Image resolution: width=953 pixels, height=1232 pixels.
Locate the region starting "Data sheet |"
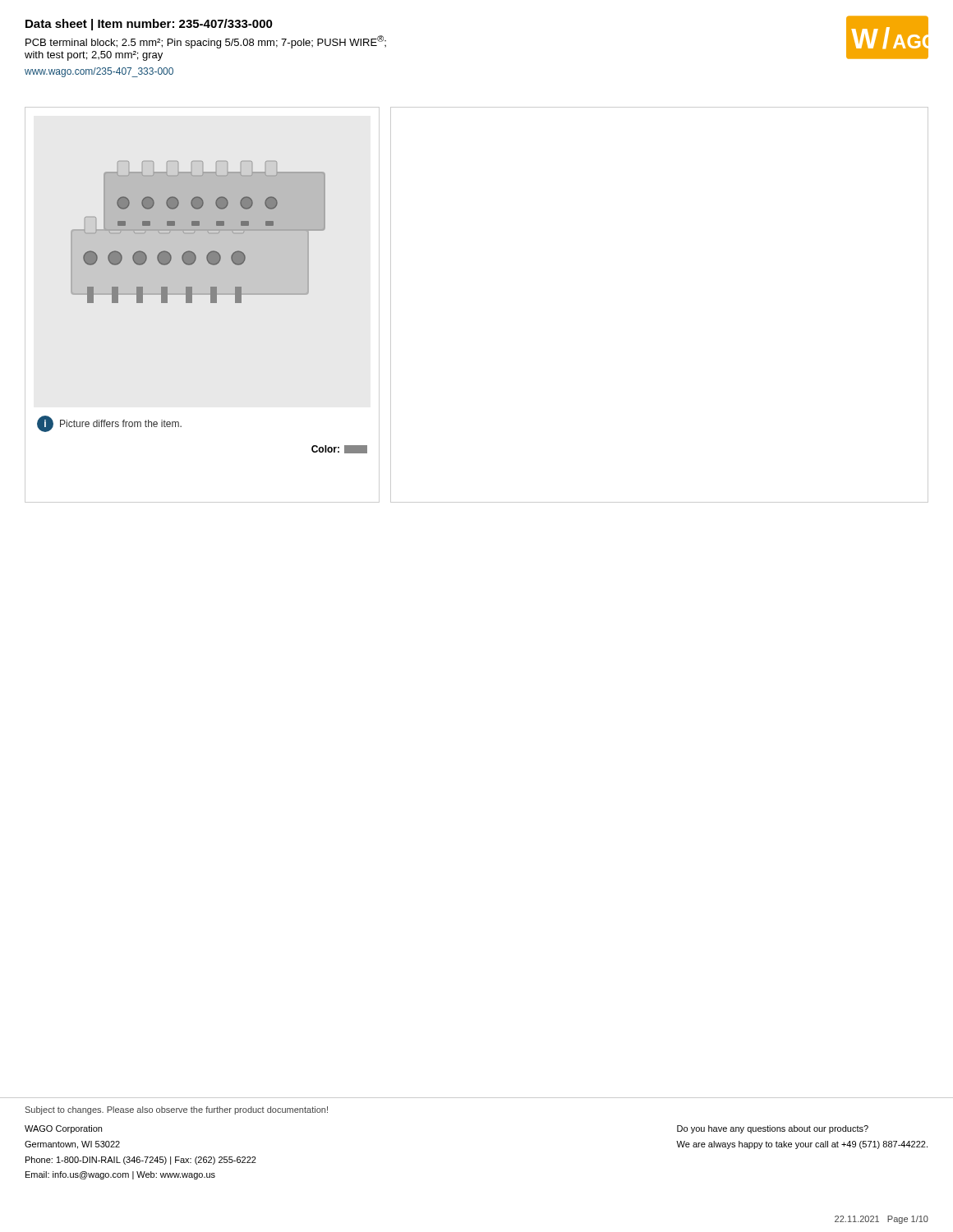coord(149,23)
